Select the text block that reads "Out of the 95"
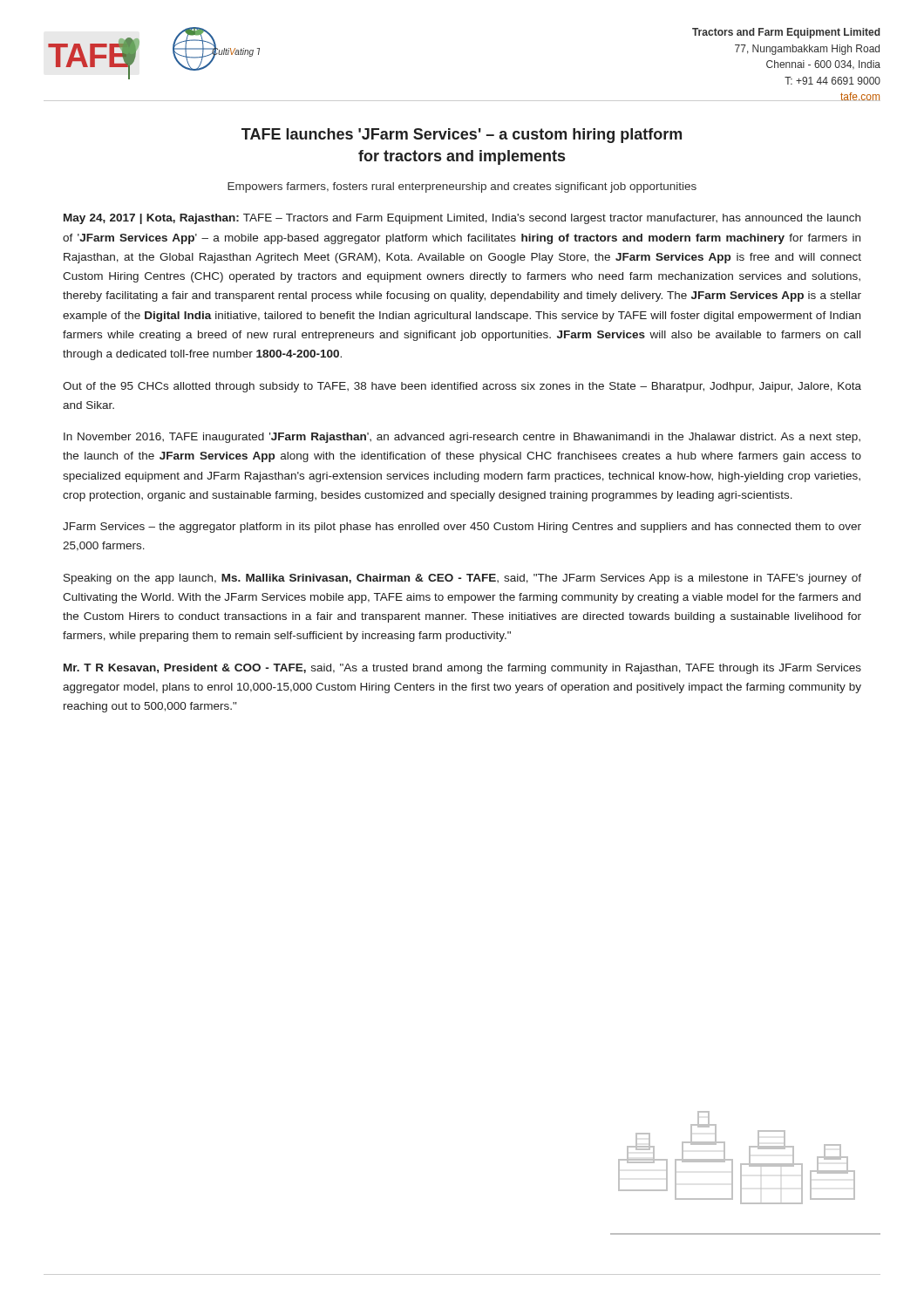 (462, 395)
